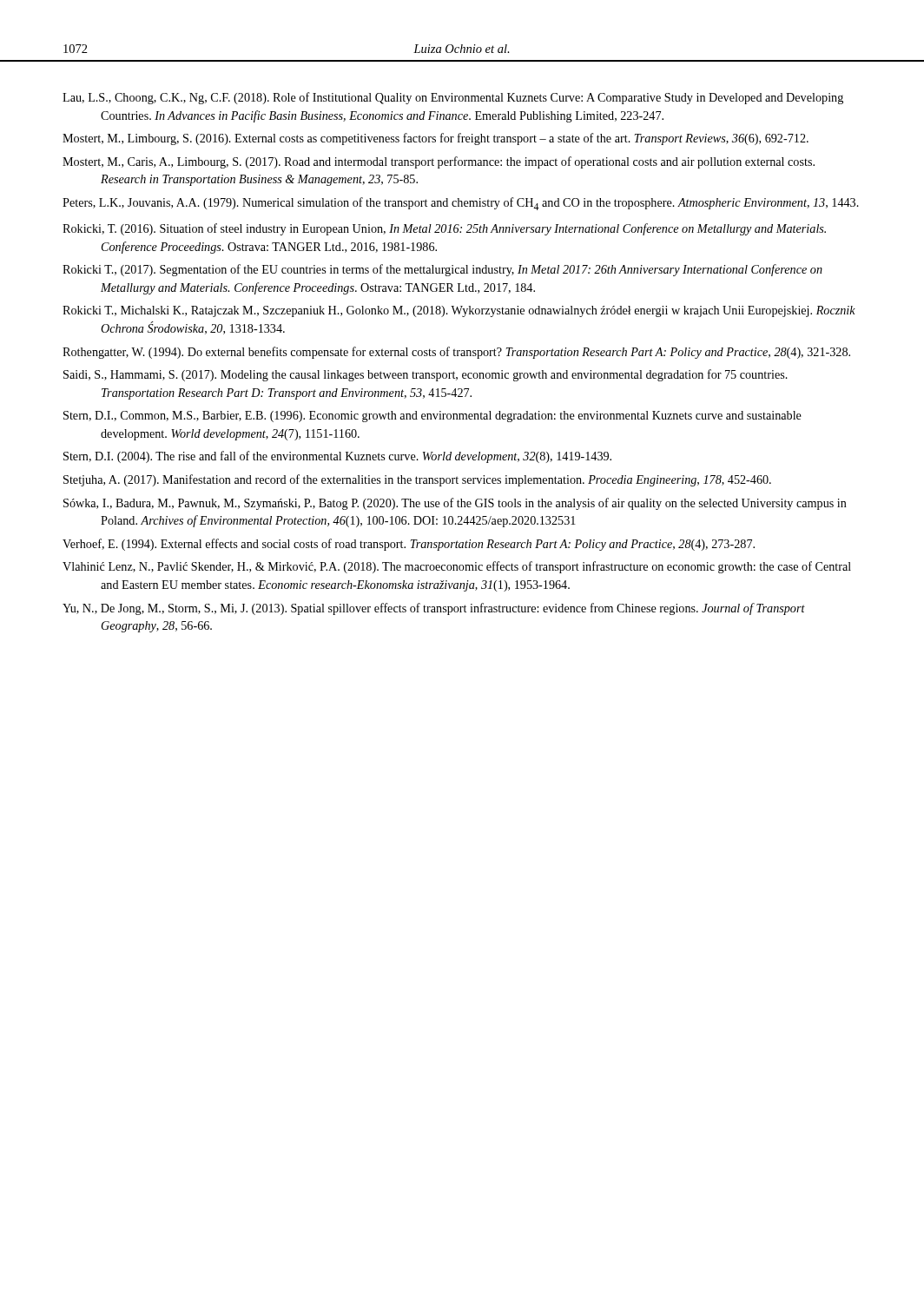Navigate to the text starting "Vlahinić Lenz, N., Pavlić"
The width and height of the screenshot is (924, 1303).
point(457,576)
